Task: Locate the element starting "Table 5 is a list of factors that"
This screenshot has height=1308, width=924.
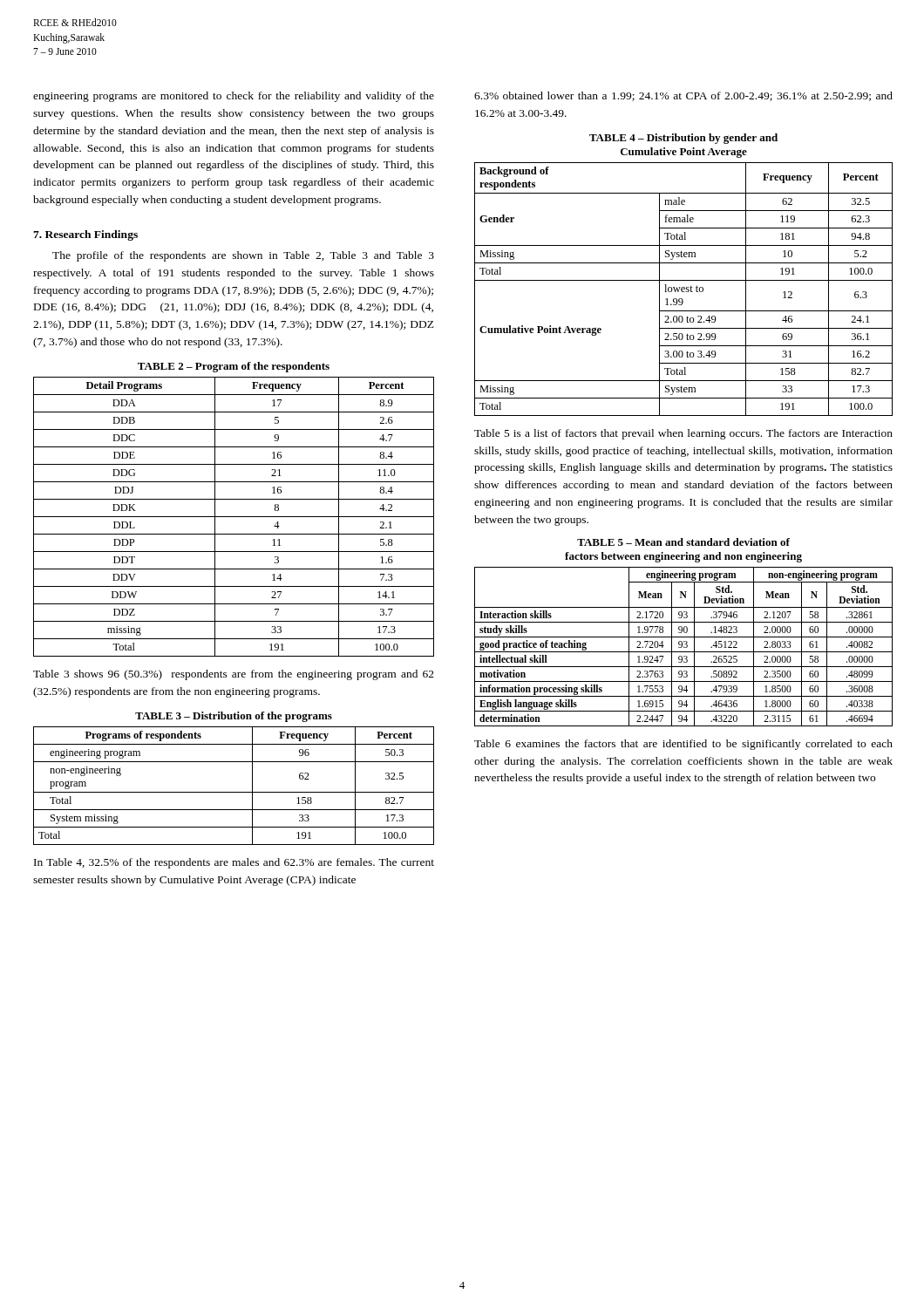Action: point(683,476)
